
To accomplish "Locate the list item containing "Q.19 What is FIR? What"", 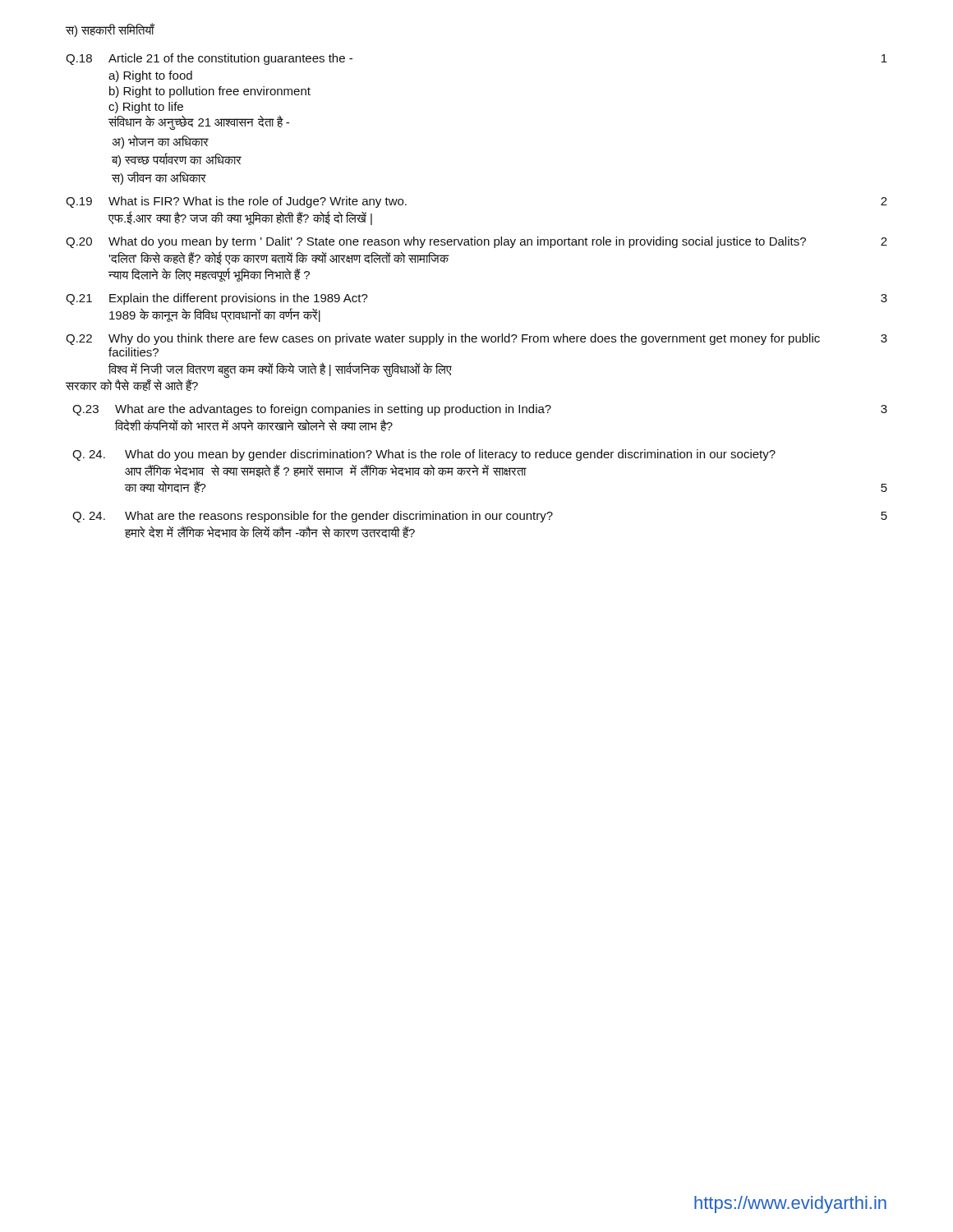I will [83, 202].
